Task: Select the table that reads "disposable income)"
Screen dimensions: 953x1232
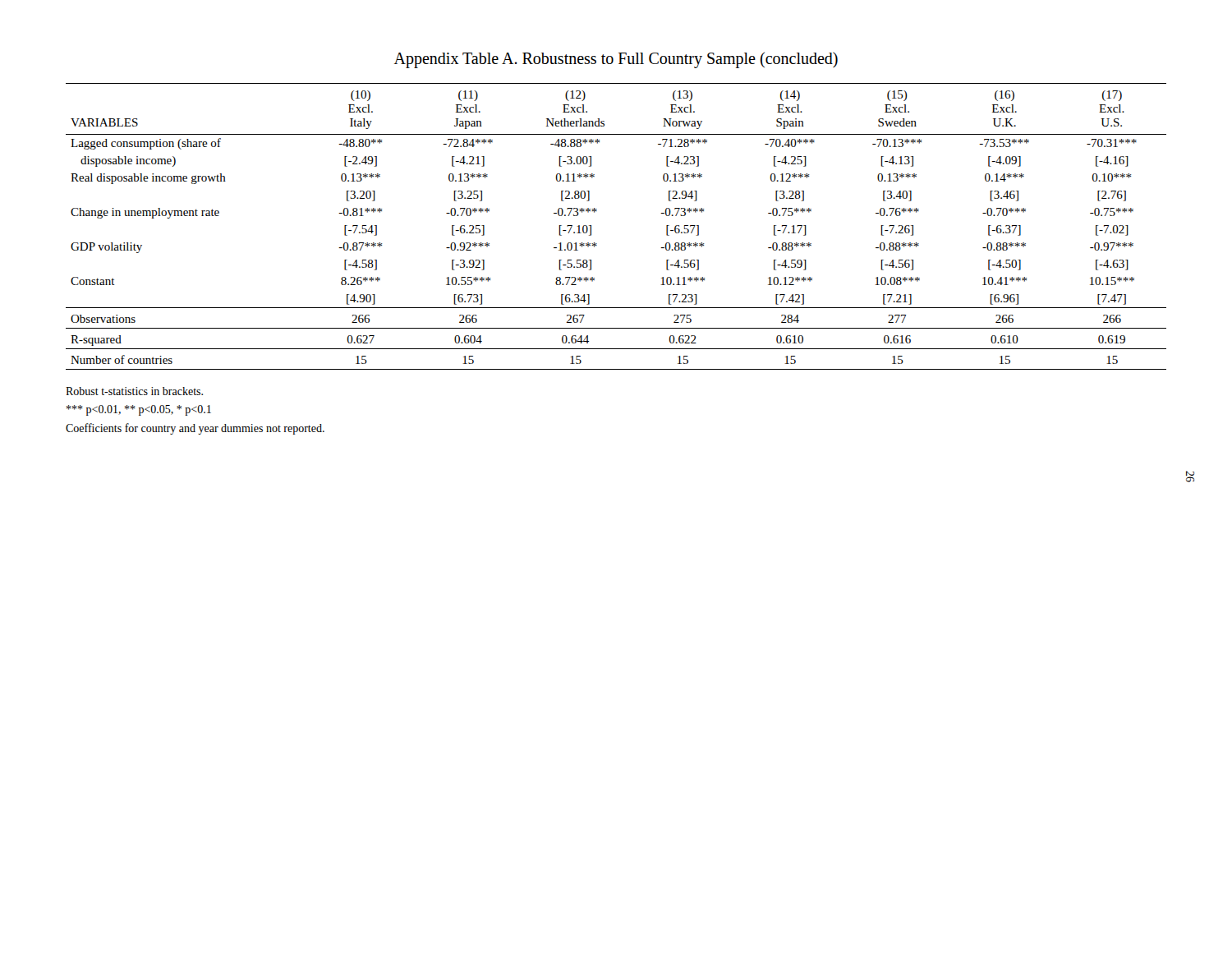Action: pyautogui.click(x=616, y=226)
